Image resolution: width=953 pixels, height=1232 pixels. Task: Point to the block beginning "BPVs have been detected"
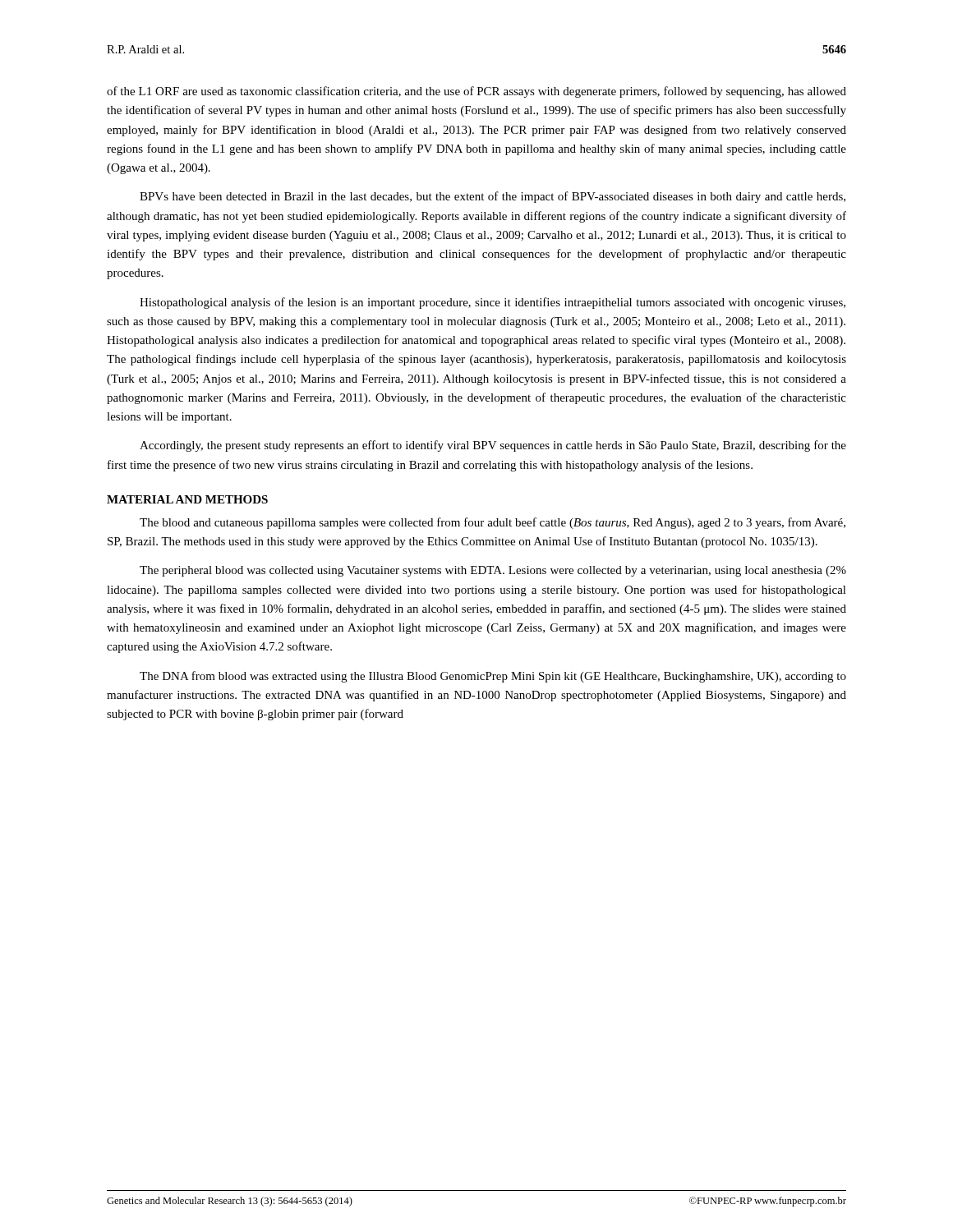[x=476, y=235]
